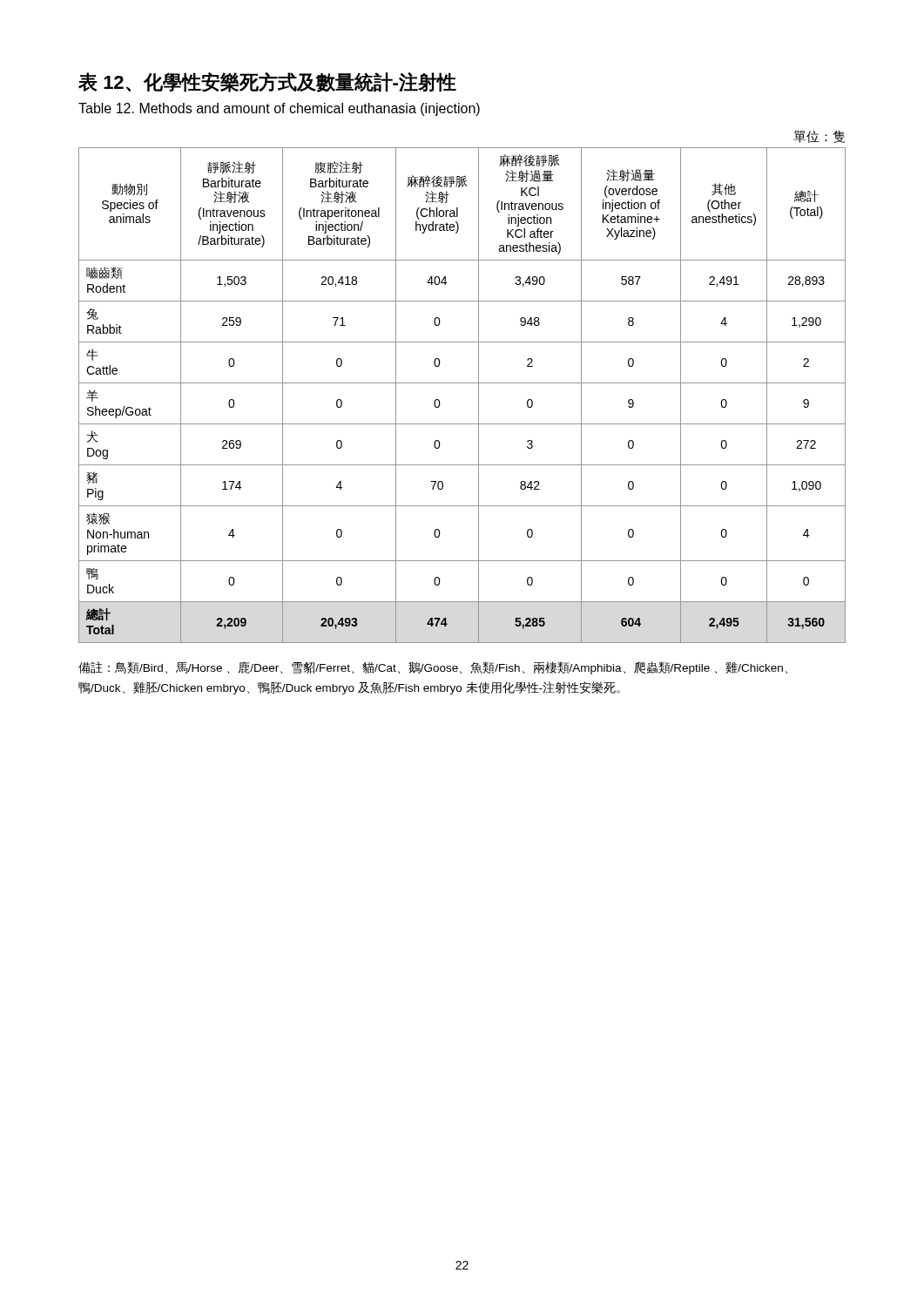Navigate to the text block starting "備註：鳥類/Bird、馬/Horse 、鹿/Deer、雪貂/Ferret、貓/Cat、鵝/Goose、魚類/Fish、兩棲類/Amphibia、爬蟲類/Reptile 、雞/Chicken、鴨/Duck、雞胚/Chicken embryo、鴨胚/Duck embryo 及魚胚/Fish embryo"

pyautogui.click(x=437, y=678)
